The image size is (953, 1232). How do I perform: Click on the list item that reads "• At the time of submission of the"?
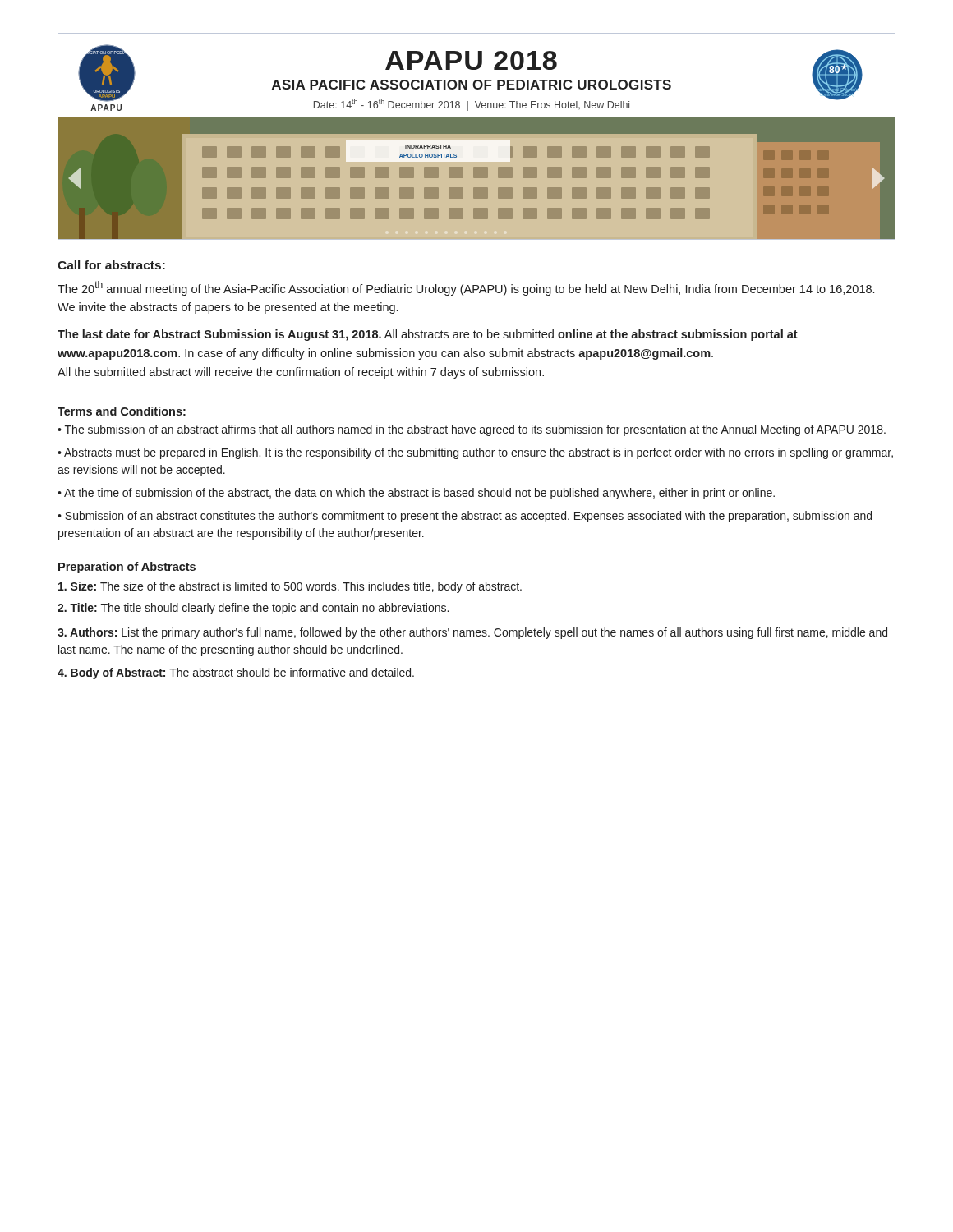417,493
